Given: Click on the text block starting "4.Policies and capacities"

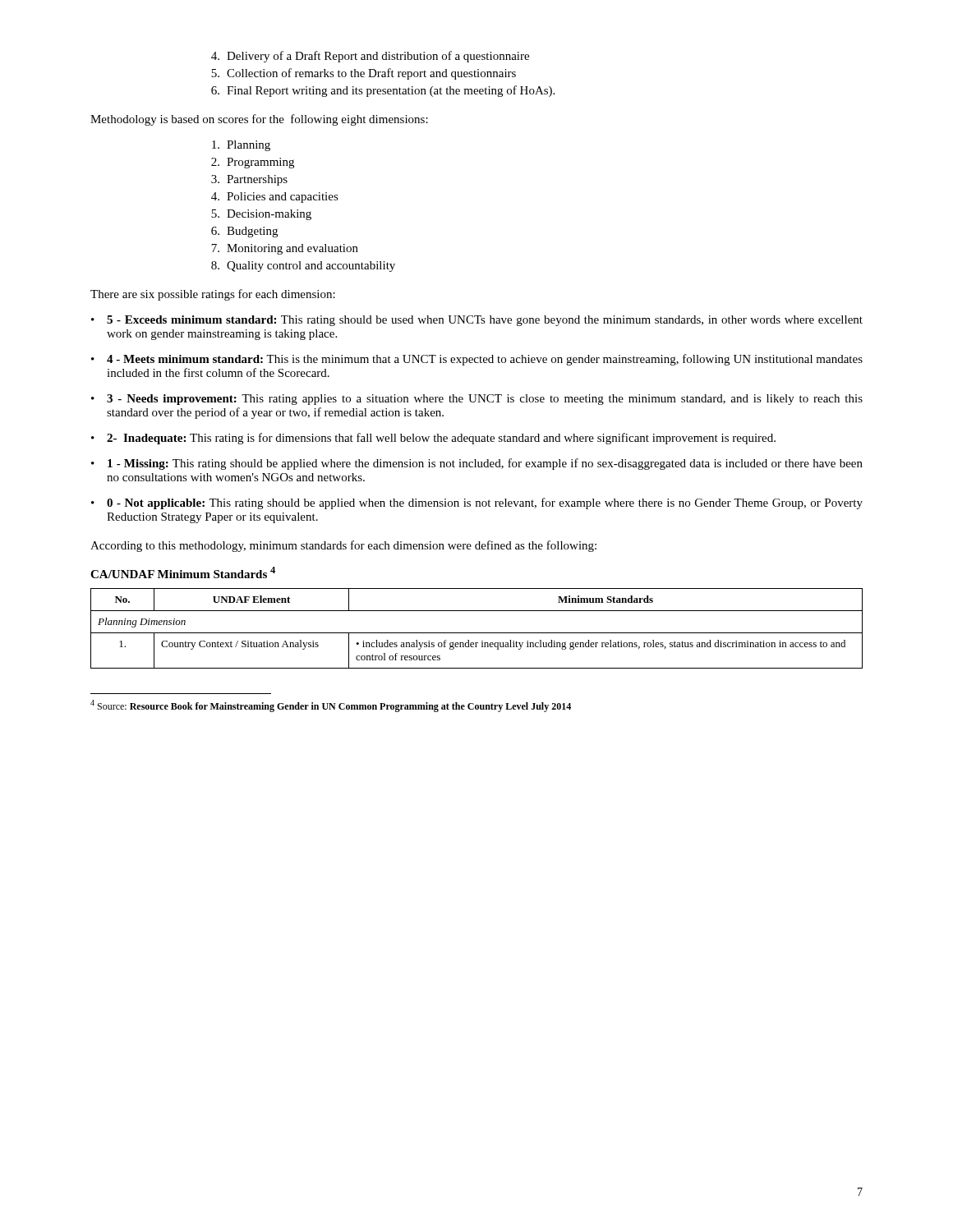Looking at the screenshot, I should tap(275, 198).
